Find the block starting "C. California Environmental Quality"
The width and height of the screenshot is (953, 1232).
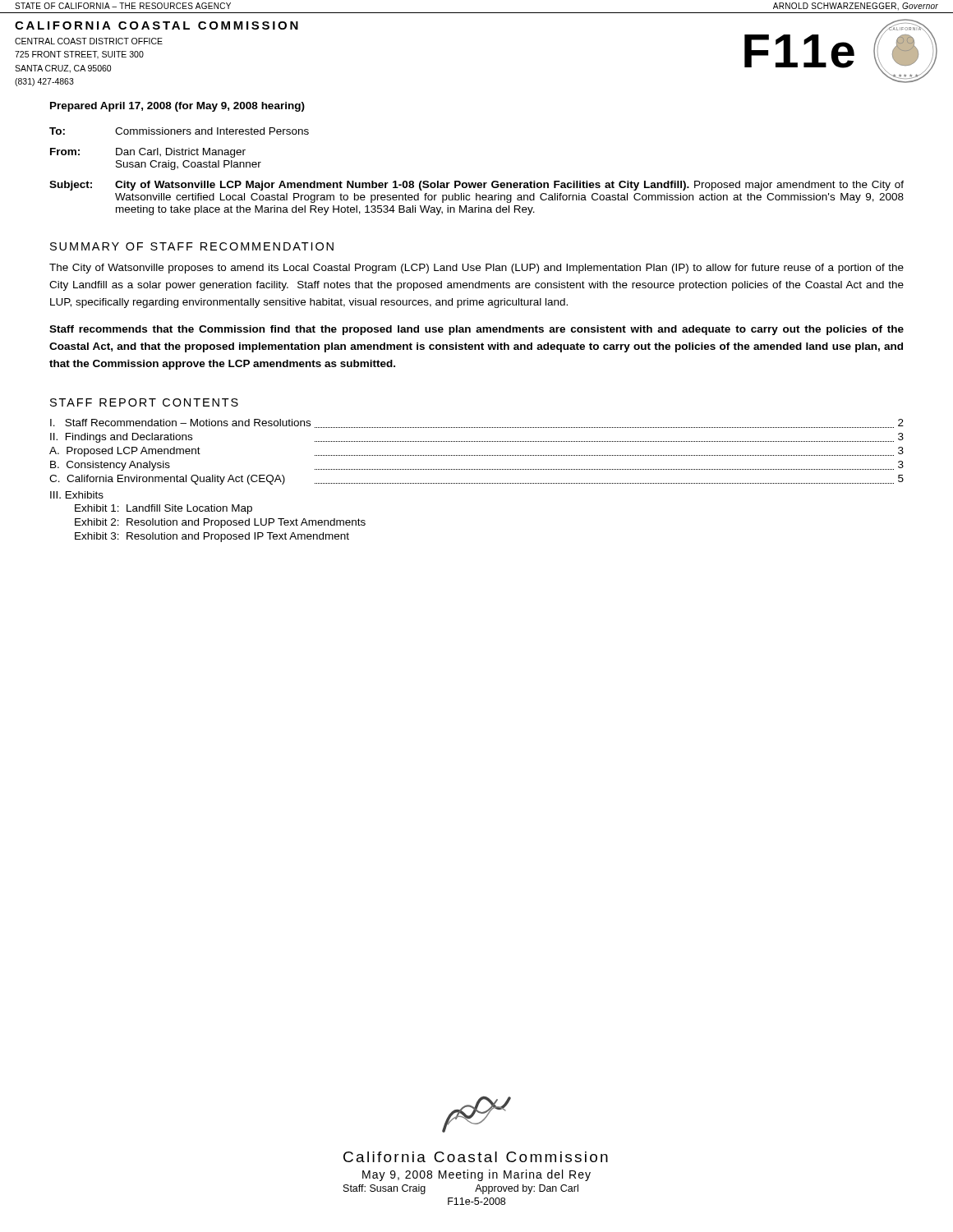(167, 478)
